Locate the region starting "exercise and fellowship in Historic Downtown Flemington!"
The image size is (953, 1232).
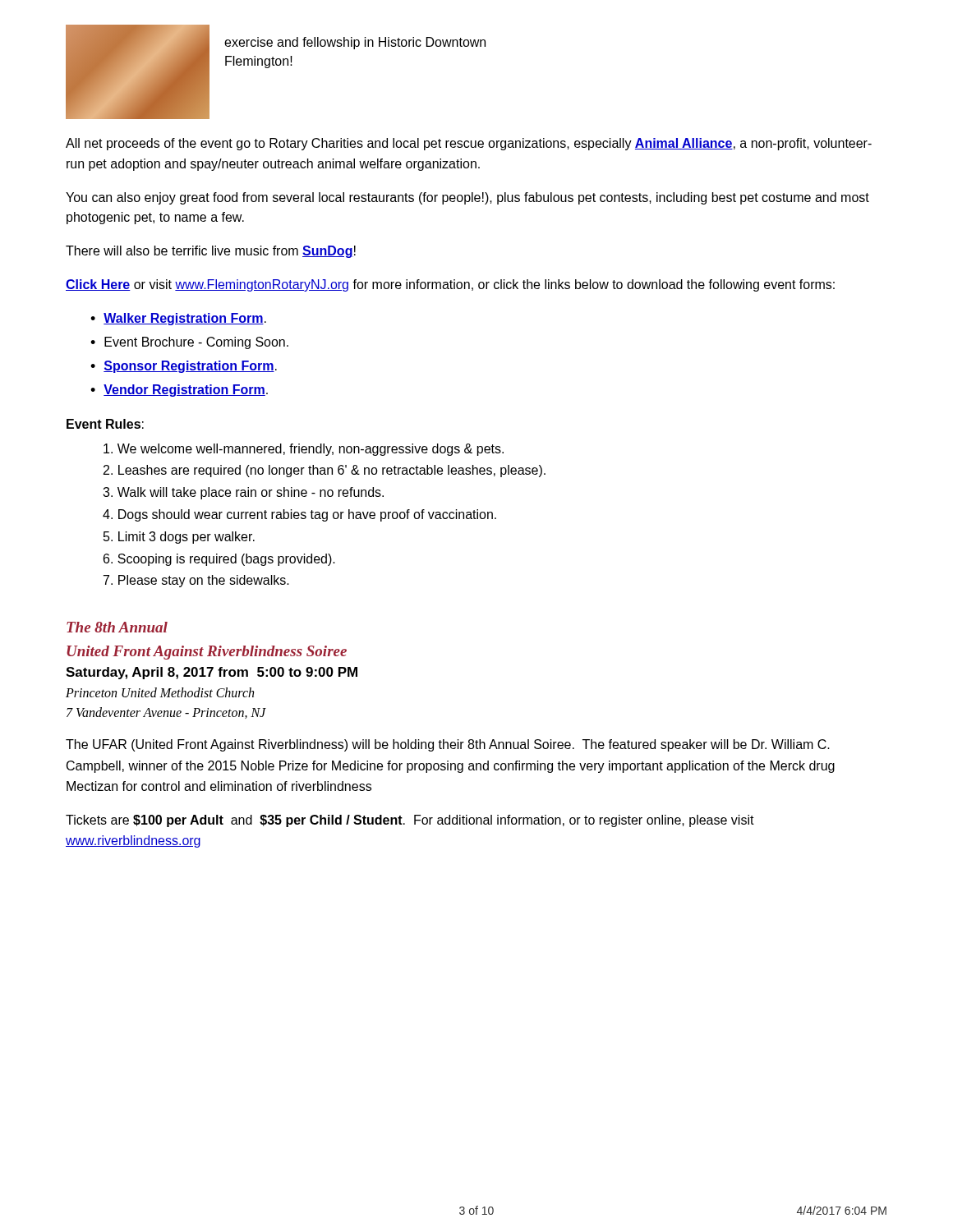tap(355, 52)
